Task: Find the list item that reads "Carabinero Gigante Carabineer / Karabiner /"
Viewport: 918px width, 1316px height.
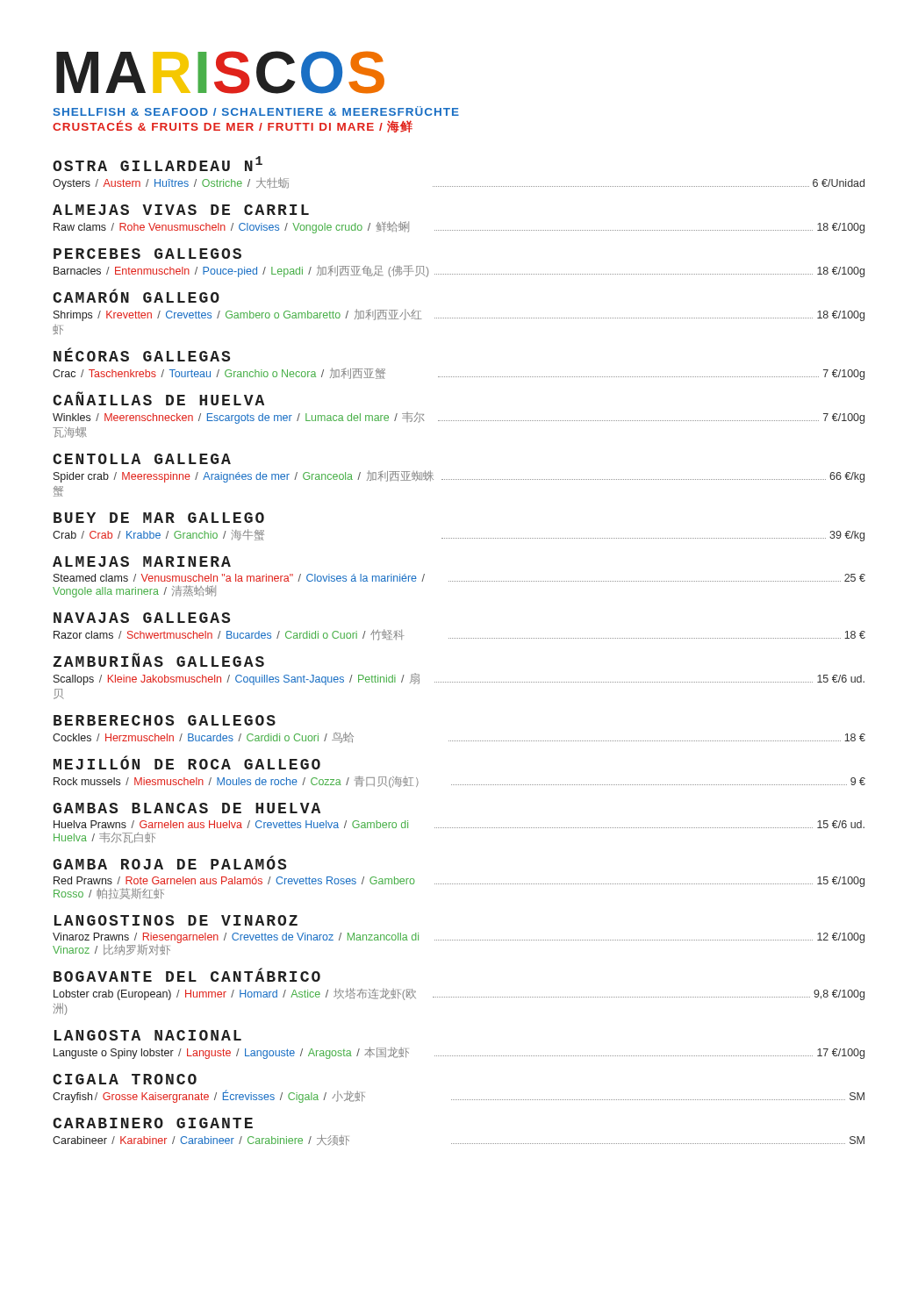Action: pos(459,1132)
